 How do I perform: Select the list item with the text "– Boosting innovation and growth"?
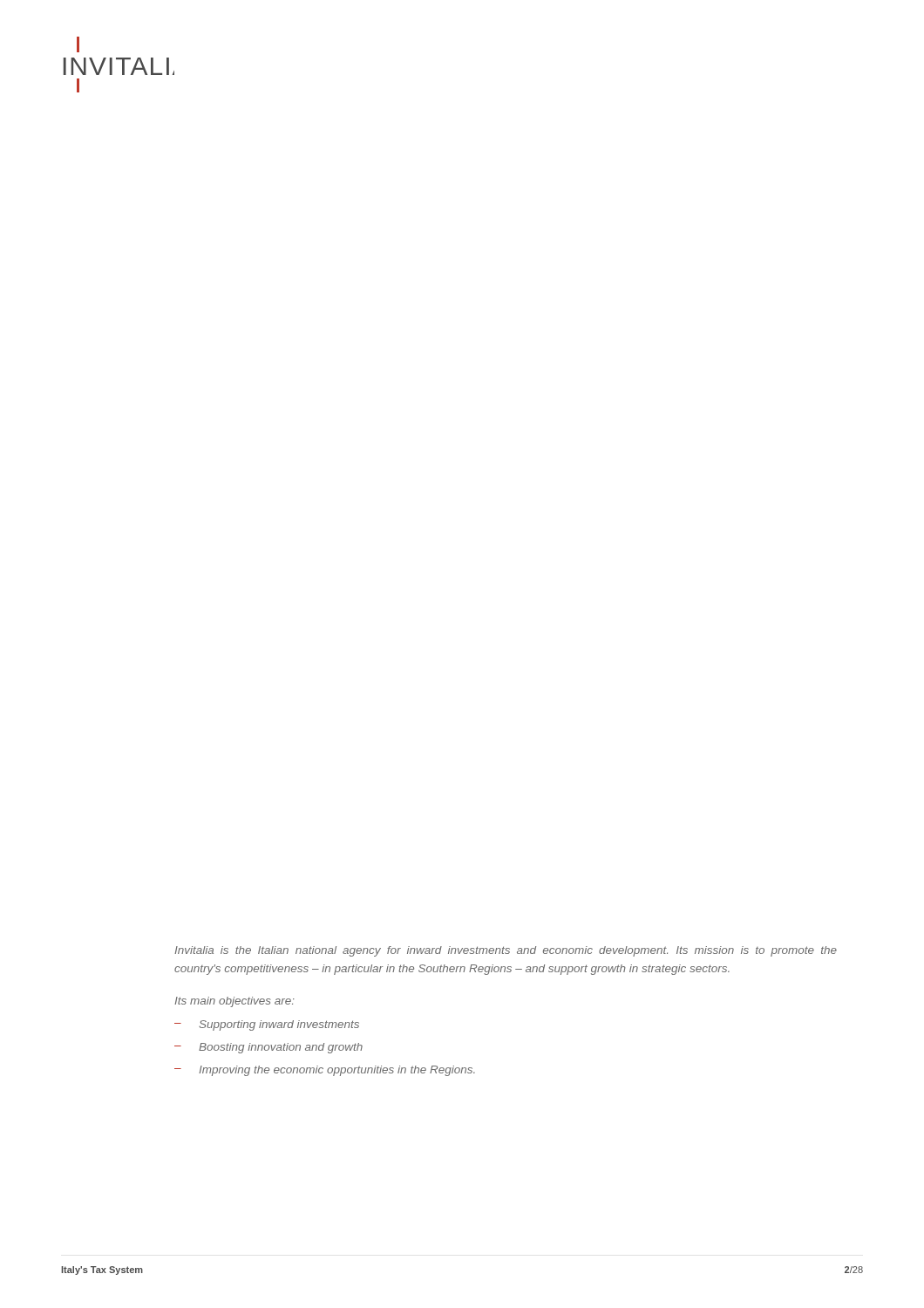coord(269,1047)
